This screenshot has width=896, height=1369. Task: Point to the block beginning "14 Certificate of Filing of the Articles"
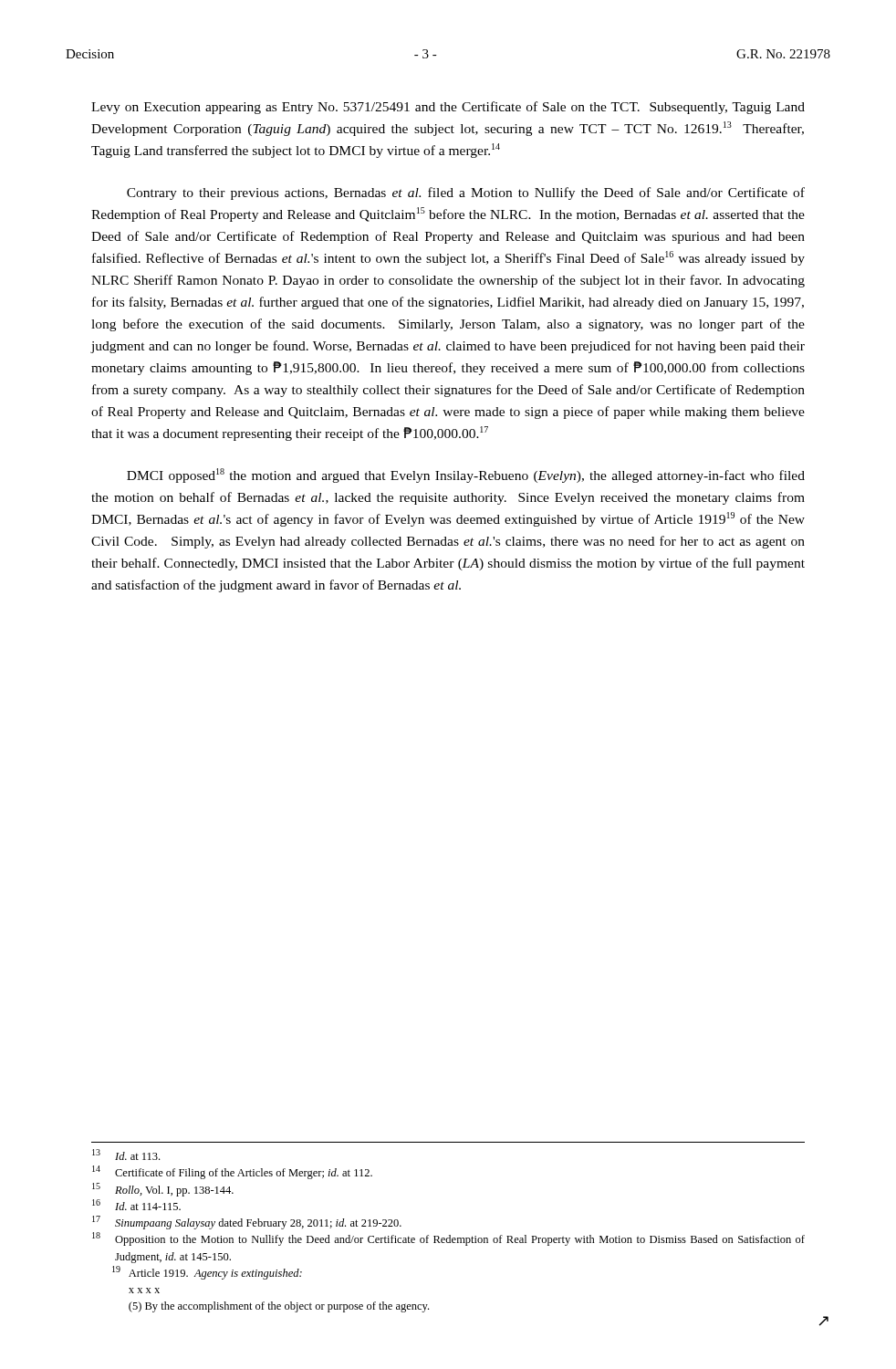(x=232, y=1172)
